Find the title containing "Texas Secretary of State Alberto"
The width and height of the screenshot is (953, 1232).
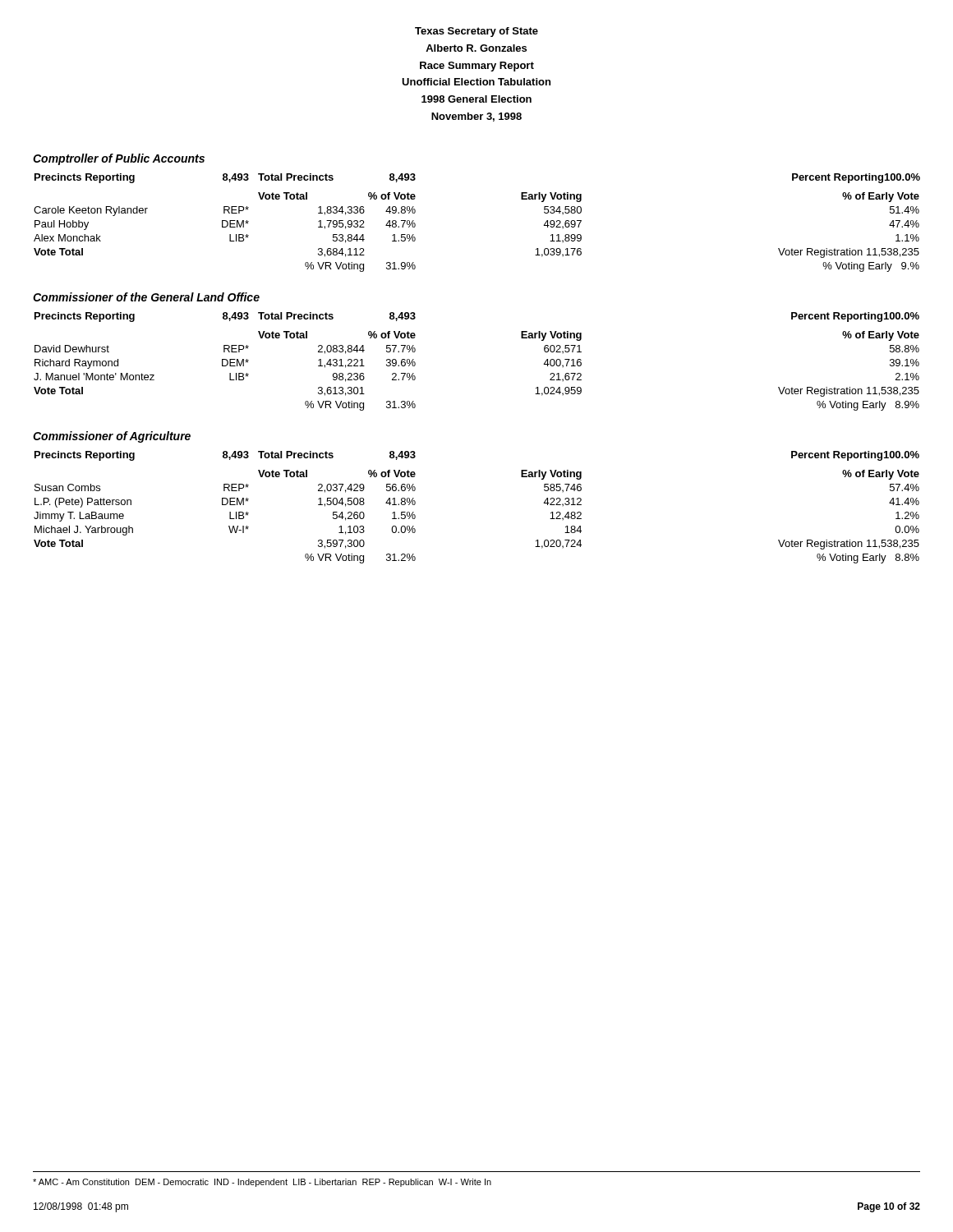476,74
